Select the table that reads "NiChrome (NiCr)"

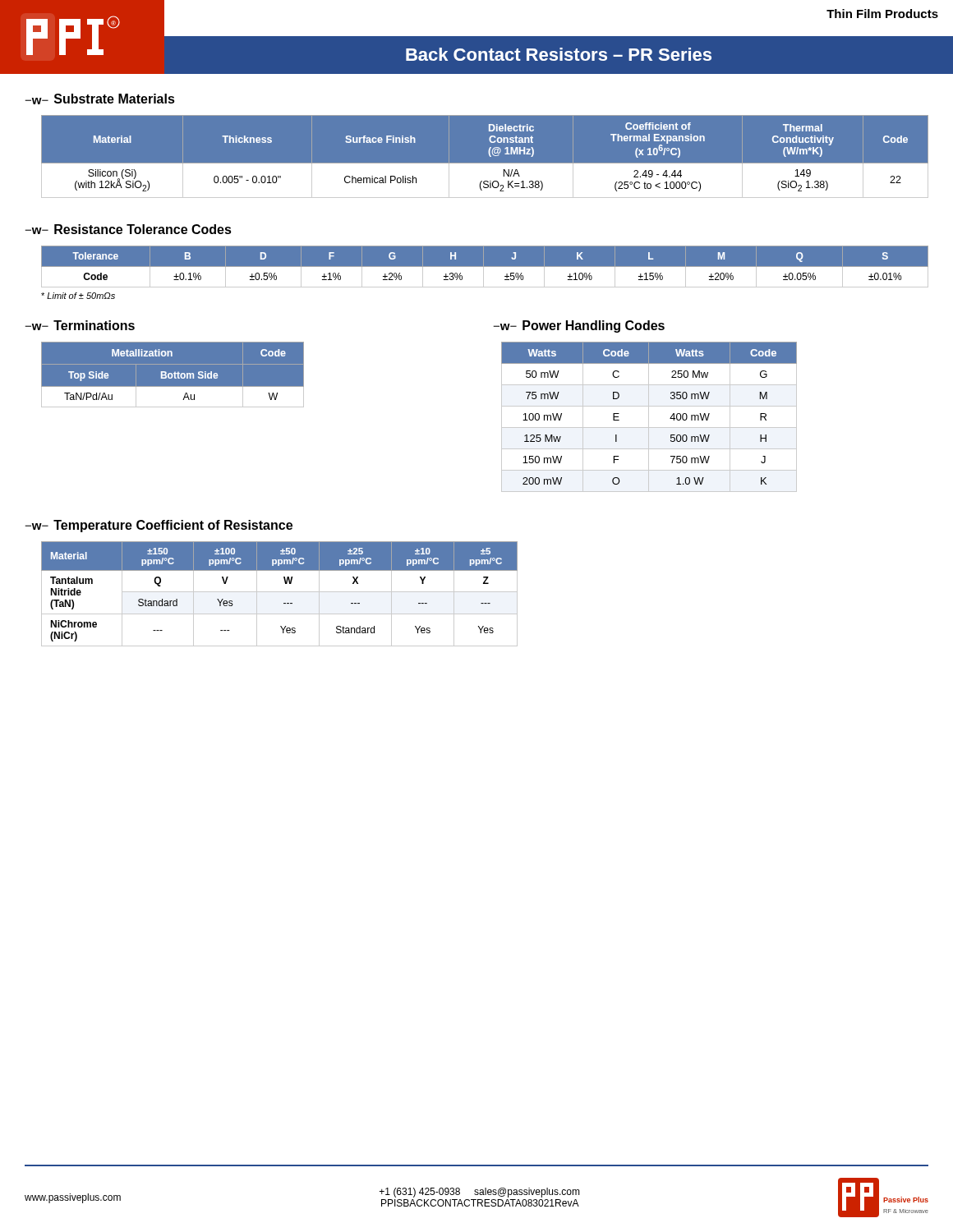(485, 594)
